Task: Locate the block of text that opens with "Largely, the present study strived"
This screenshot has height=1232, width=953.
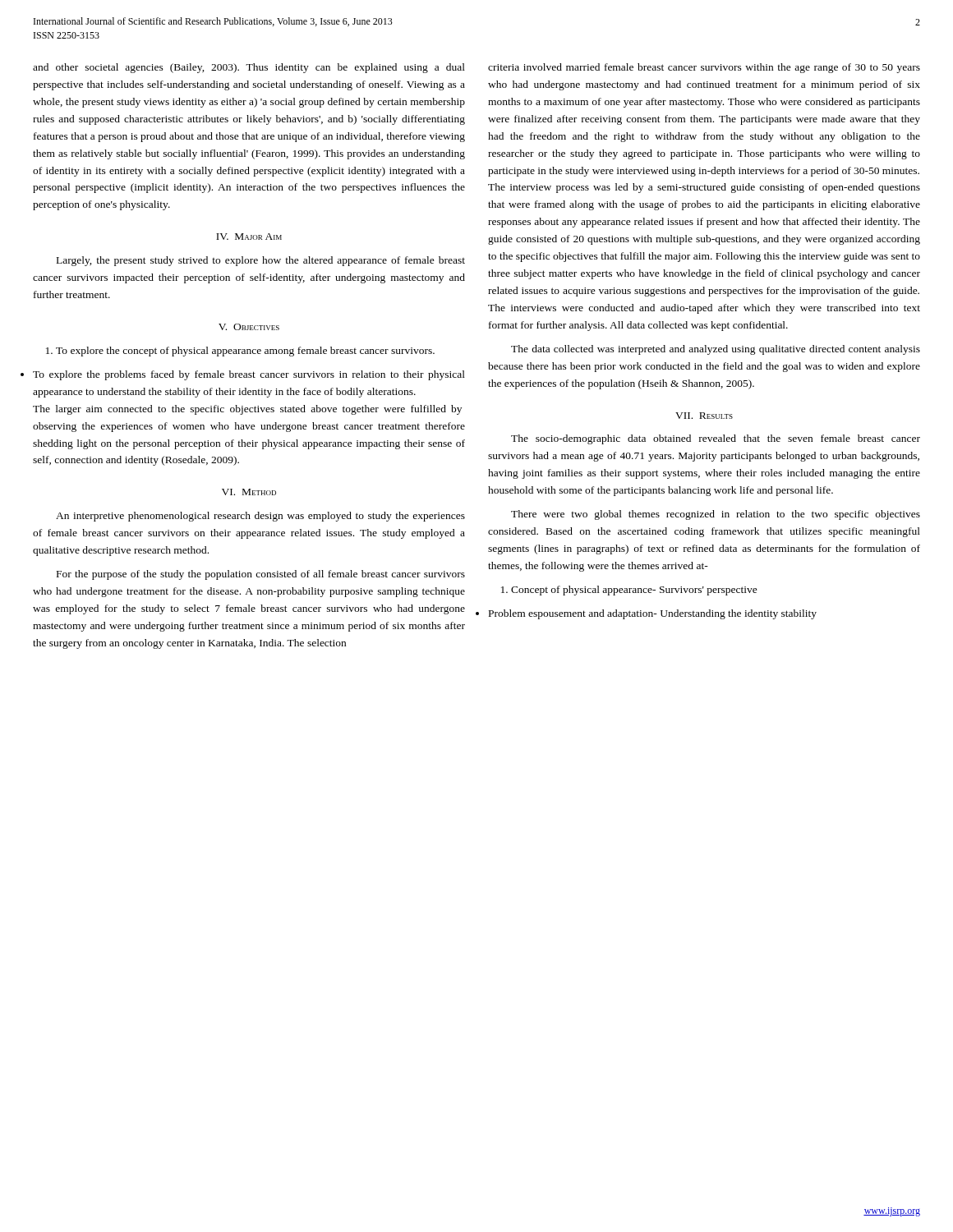Action: tap(249, 278)
